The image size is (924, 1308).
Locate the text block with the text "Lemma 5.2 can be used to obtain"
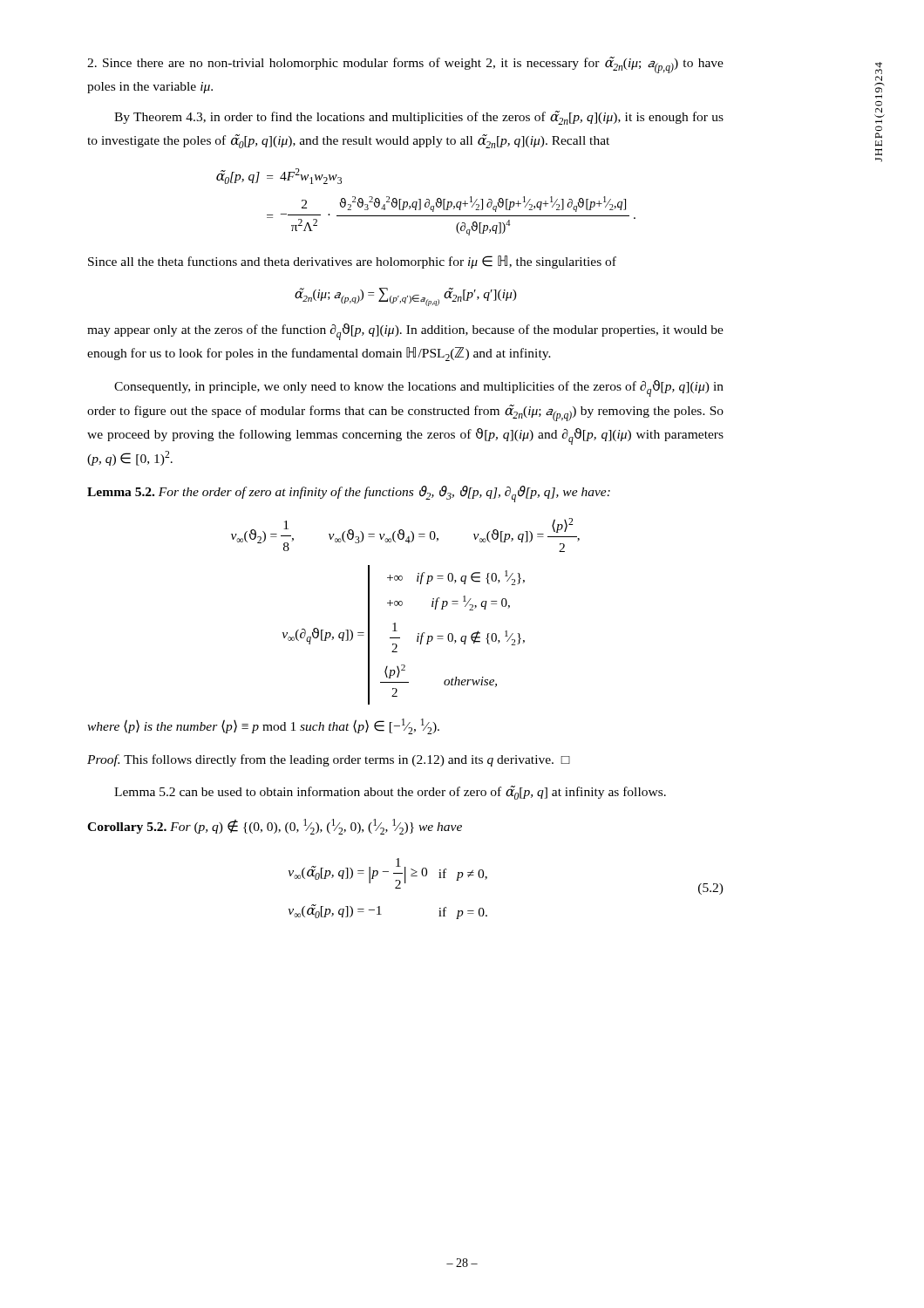(x=405, y=793)
